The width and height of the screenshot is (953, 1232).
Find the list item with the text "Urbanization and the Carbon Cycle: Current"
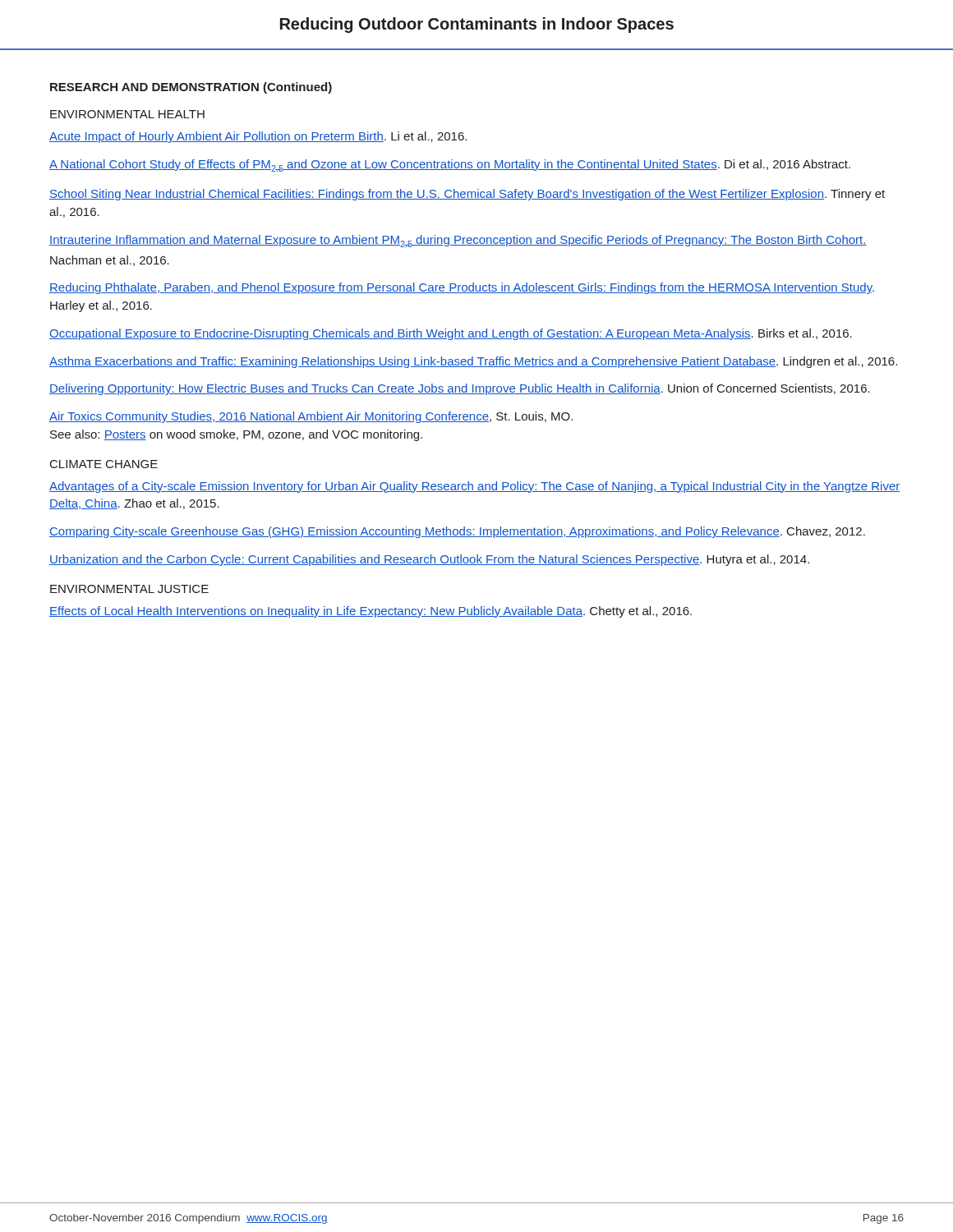point(430,559)
